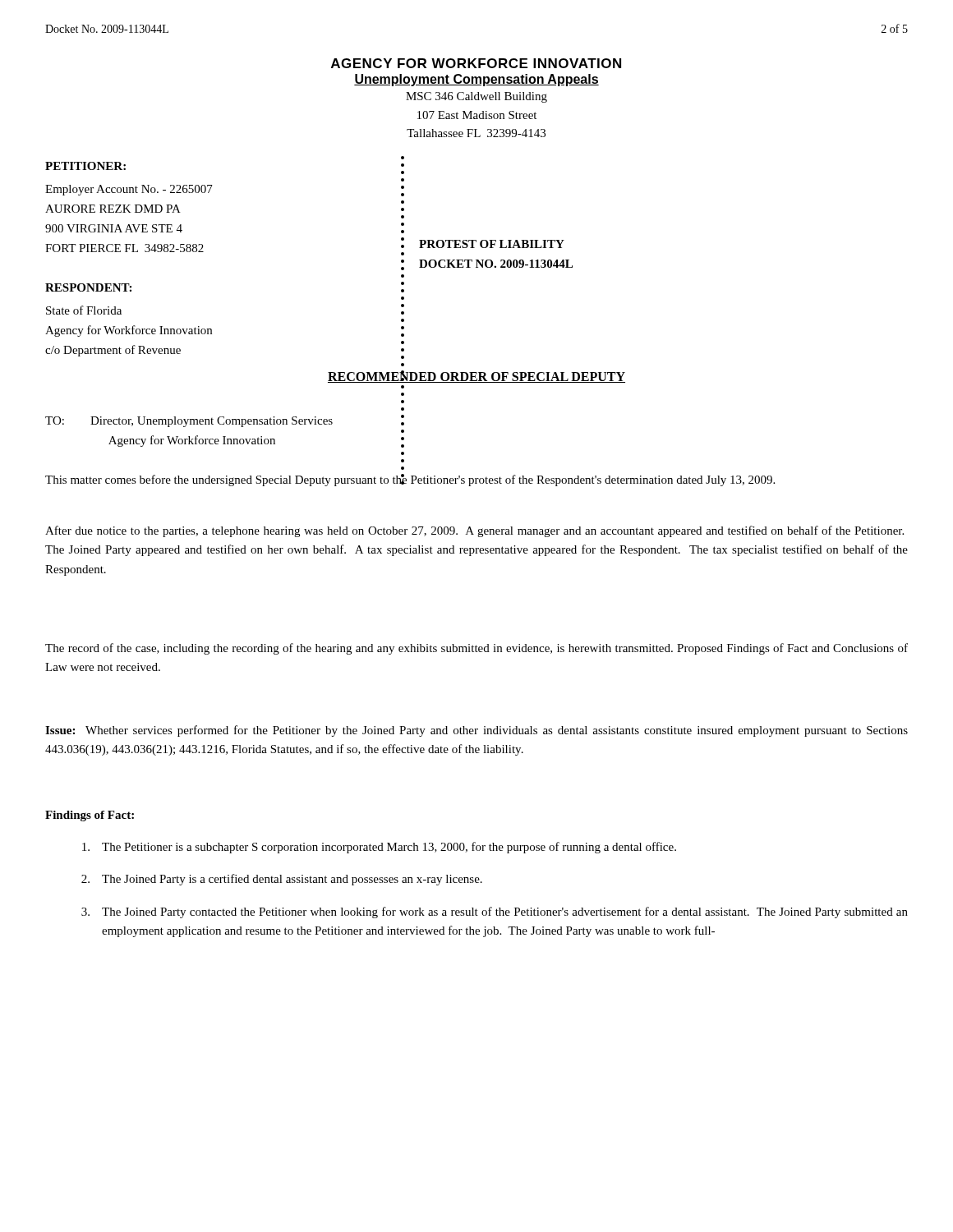This screenshot has width=953, height=1232.
Task: Find the block starting "3. The Joined"
Action: [x=476, y=921]
